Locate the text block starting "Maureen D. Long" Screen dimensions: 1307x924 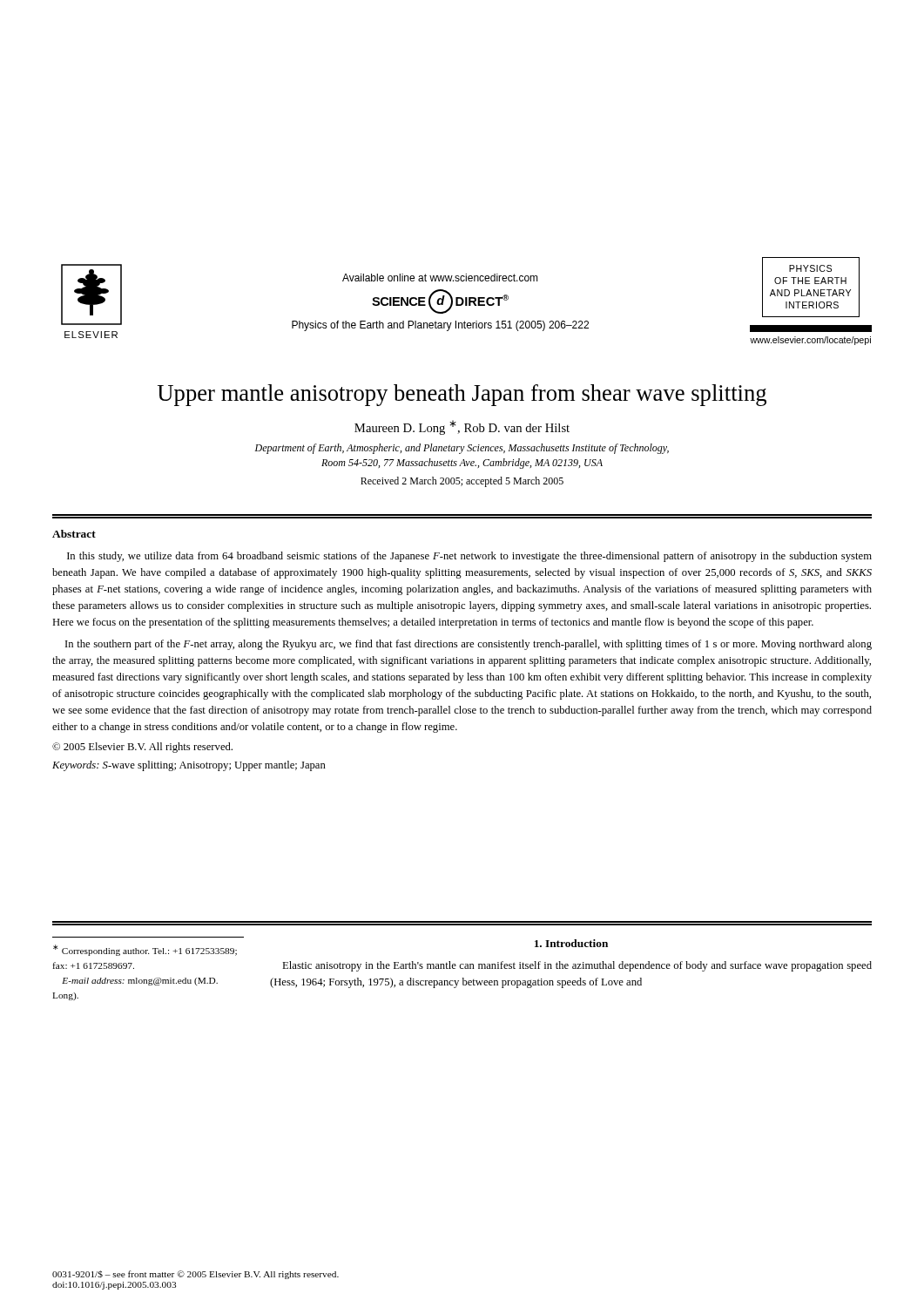pyautogui.click(x=462, y=426)
